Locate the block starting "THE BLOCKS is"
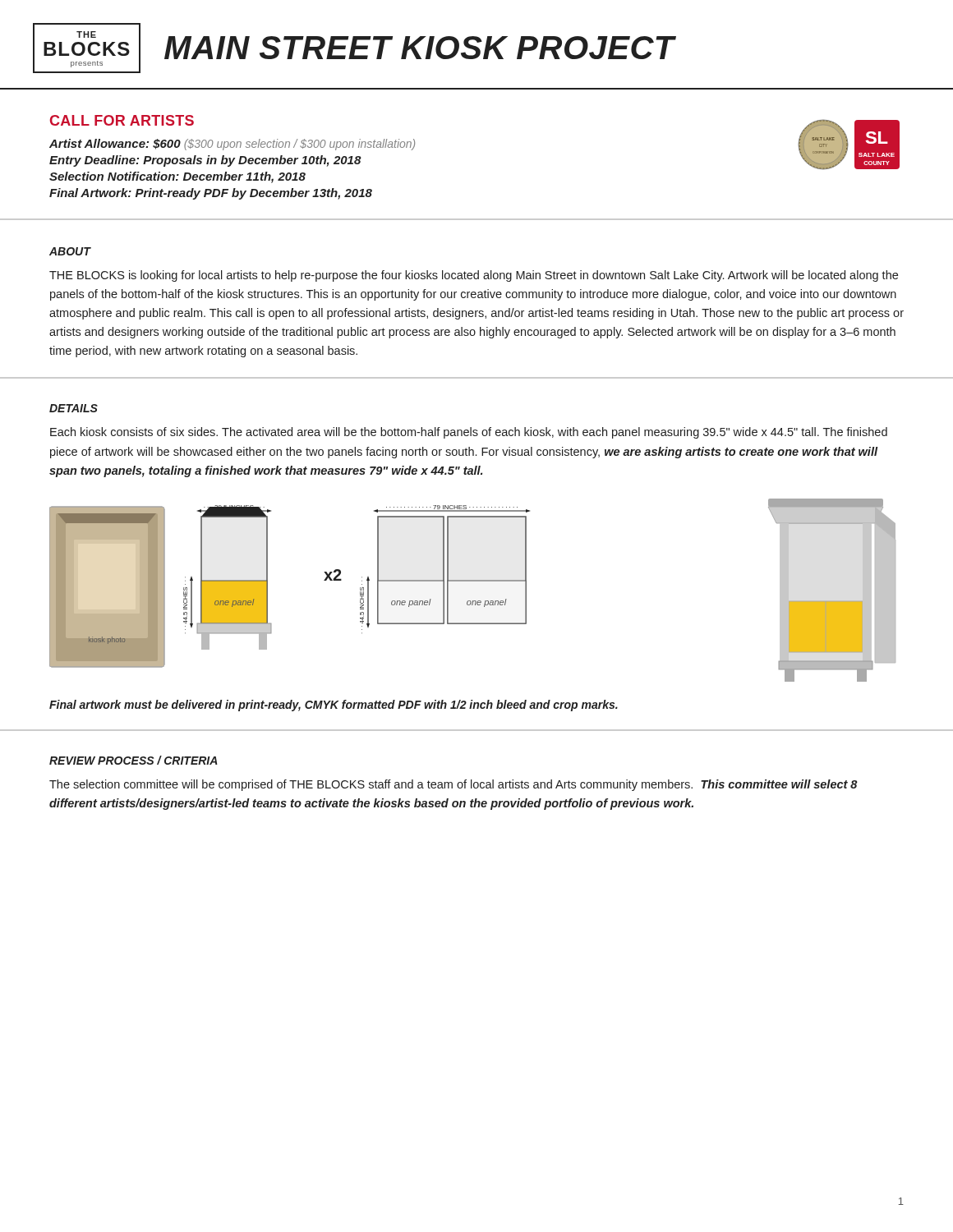Image resolution: width=953 pixels, height=1232 pixels. click(x=476, y=313)
